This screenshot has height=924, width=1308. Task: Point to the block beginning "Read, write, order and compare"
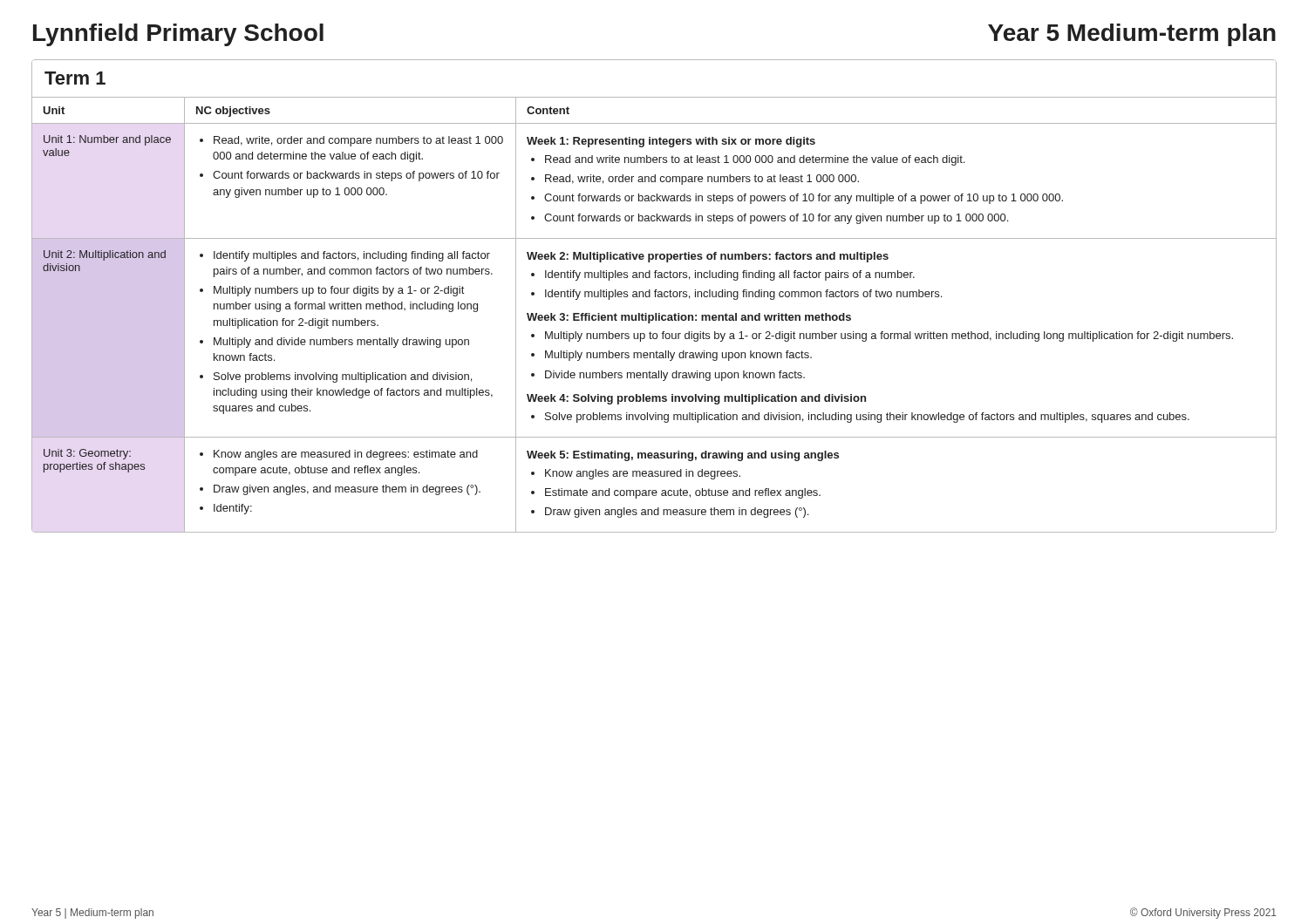(x=350, y=166)
